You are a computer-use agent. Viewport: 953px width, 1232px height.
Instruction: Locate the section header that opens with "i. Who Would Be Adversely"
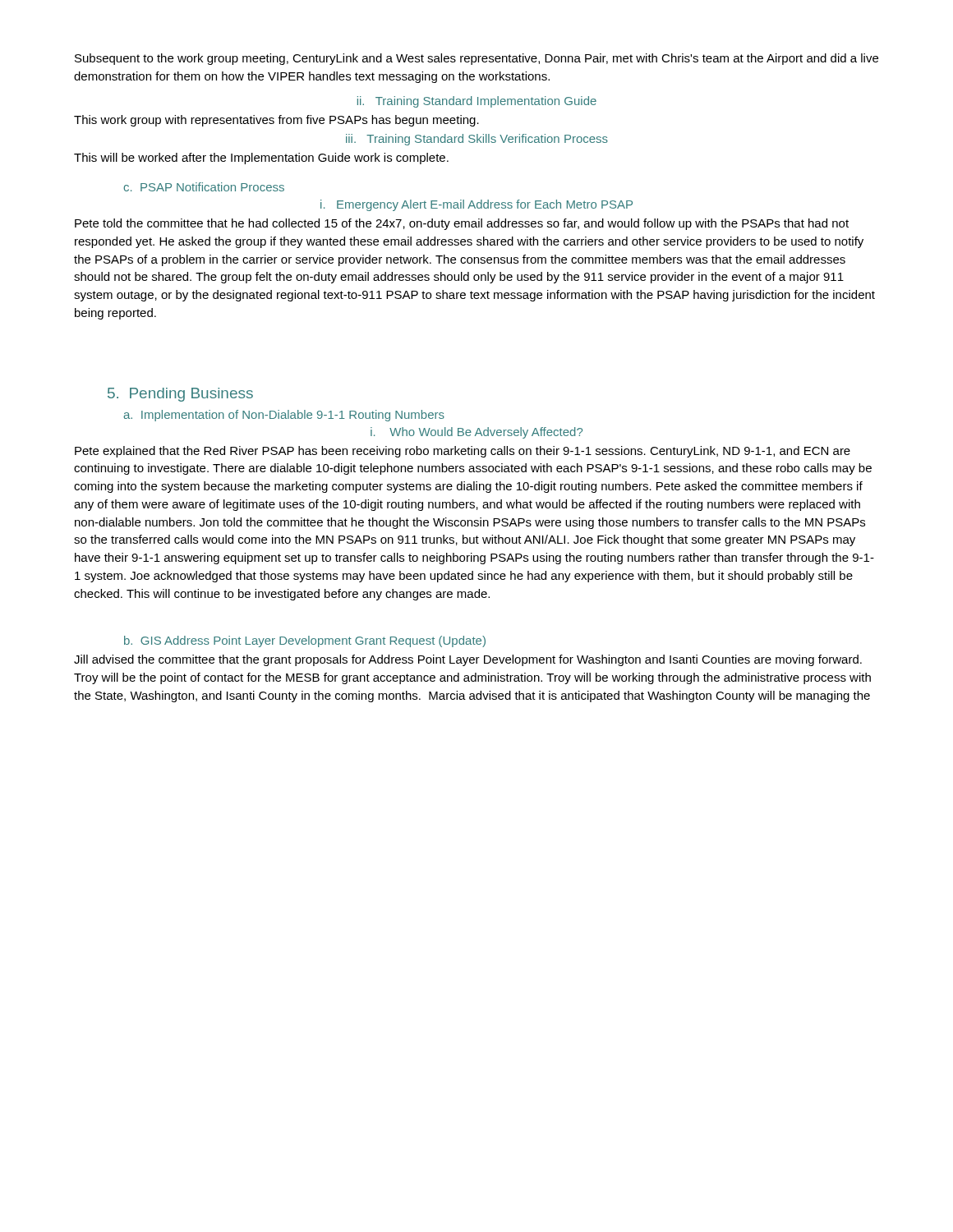point(476,431)
